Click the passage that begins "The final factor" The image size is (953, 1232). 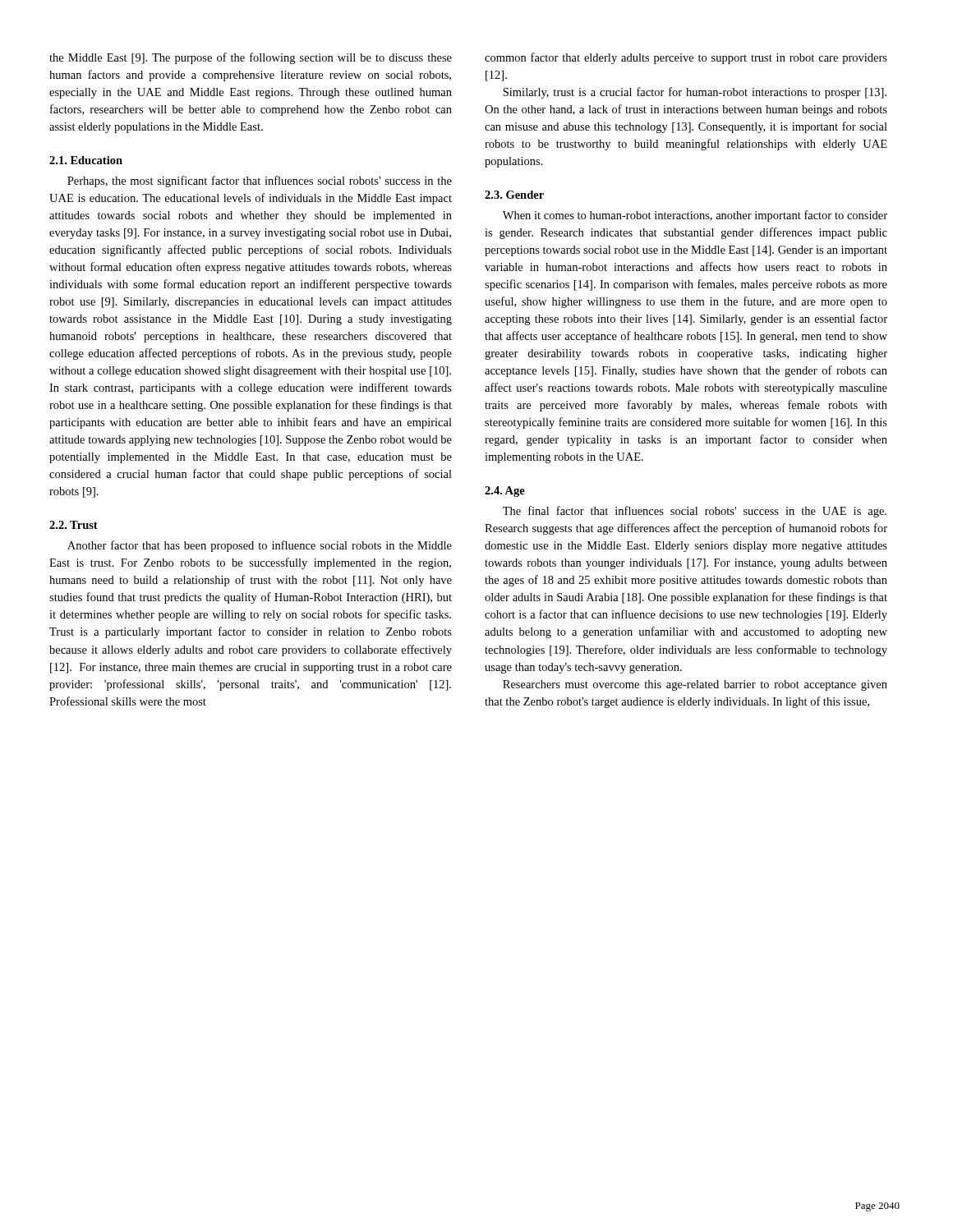[686, 607]
